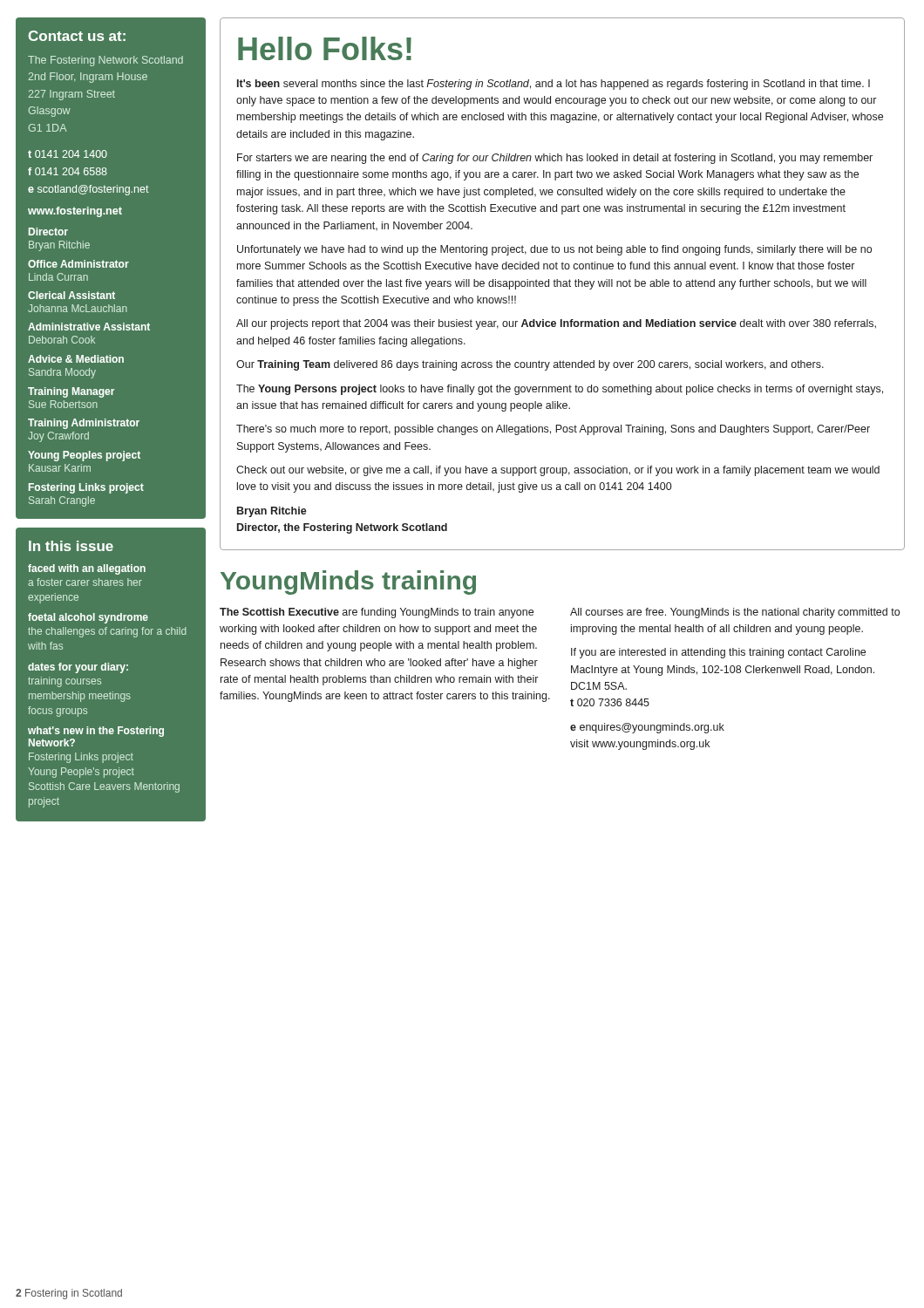Screen dimensions: 1308x924
Task: Navigate to the region starting "It's been several"
Action: [560, 109]
